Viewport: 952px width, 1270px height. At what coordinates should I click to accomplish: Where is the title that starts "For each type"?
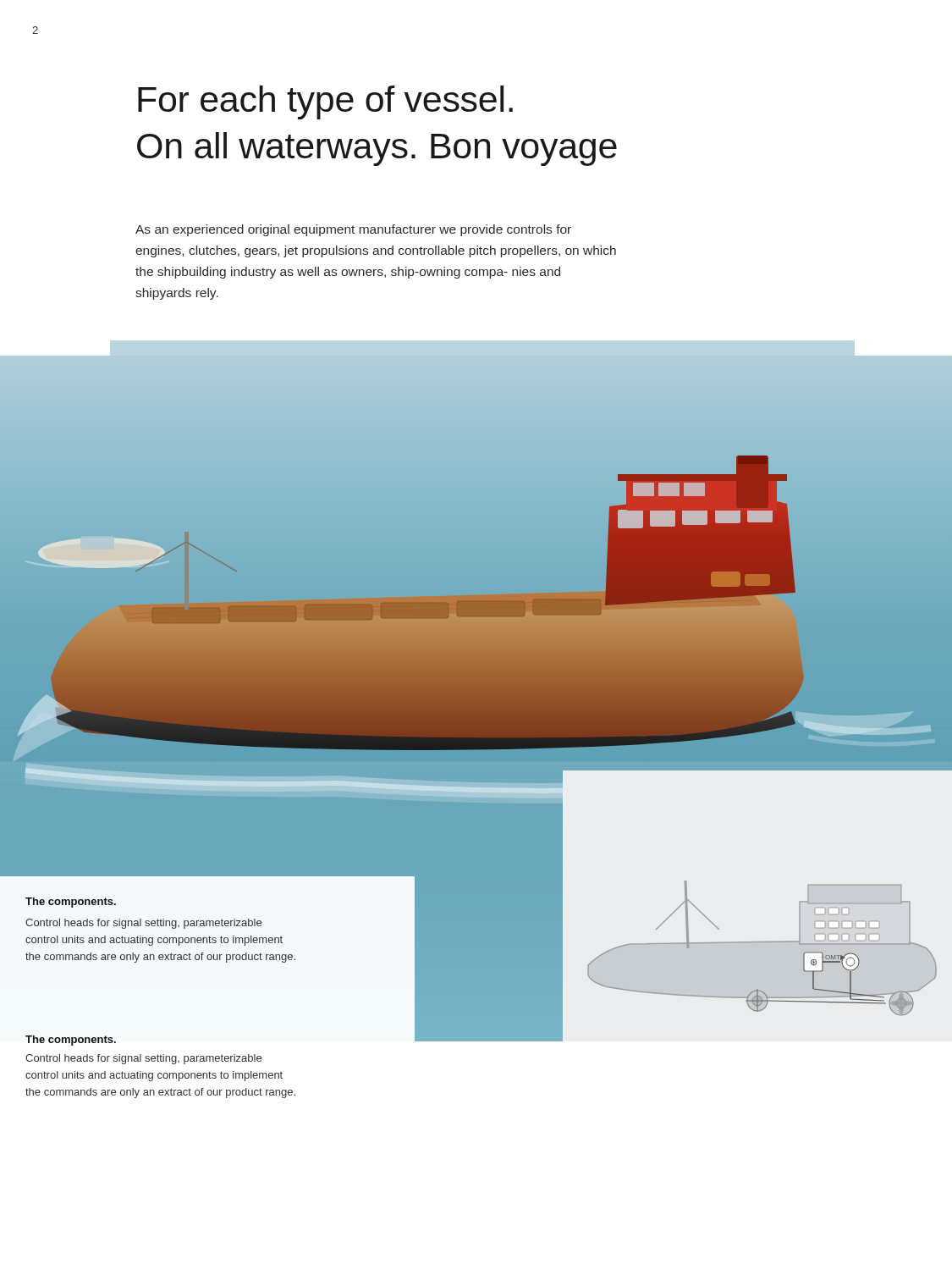tap(474, 123)
